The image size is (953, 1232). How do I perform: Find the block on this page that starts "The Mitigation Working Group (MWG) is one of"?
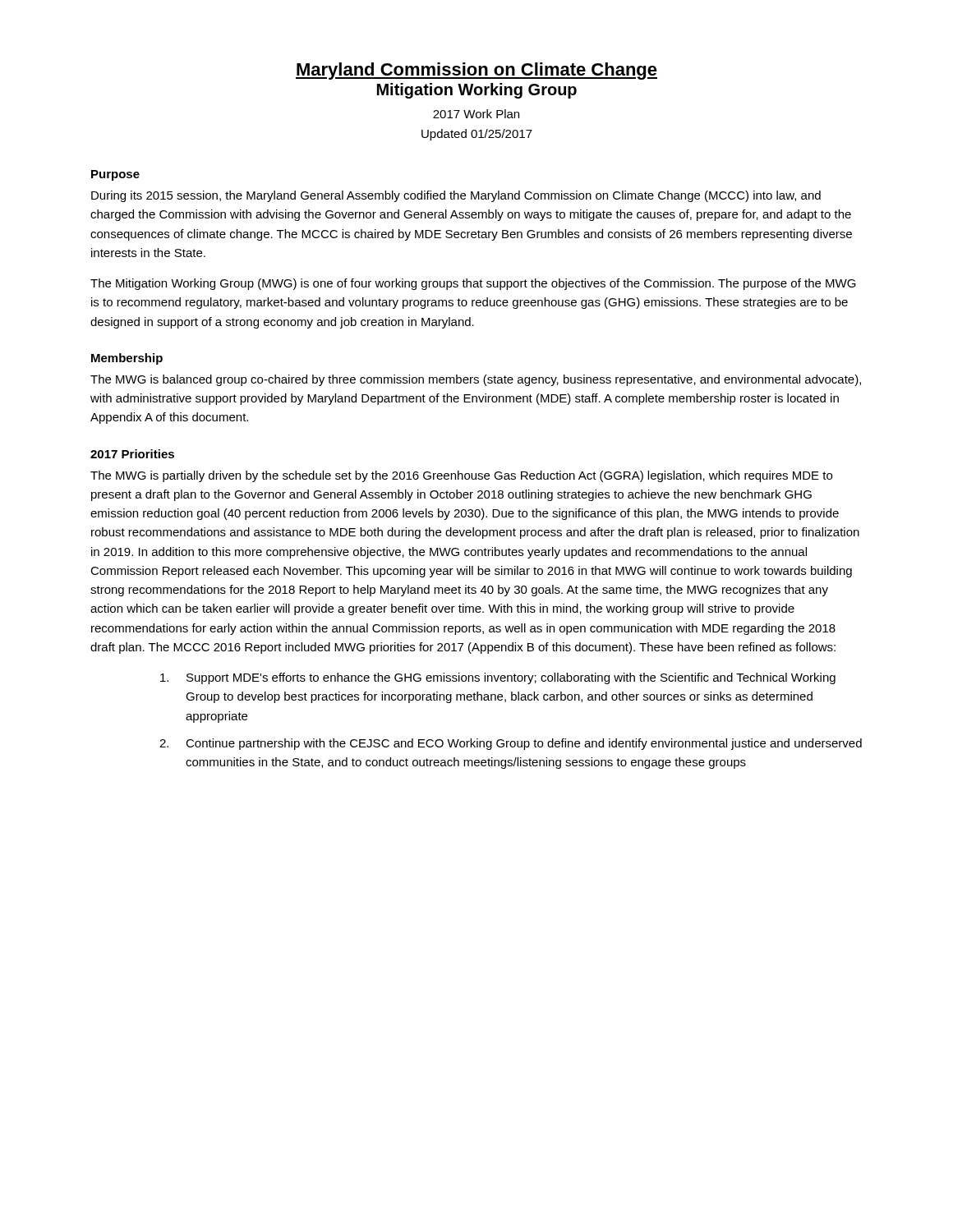point(473,302)
